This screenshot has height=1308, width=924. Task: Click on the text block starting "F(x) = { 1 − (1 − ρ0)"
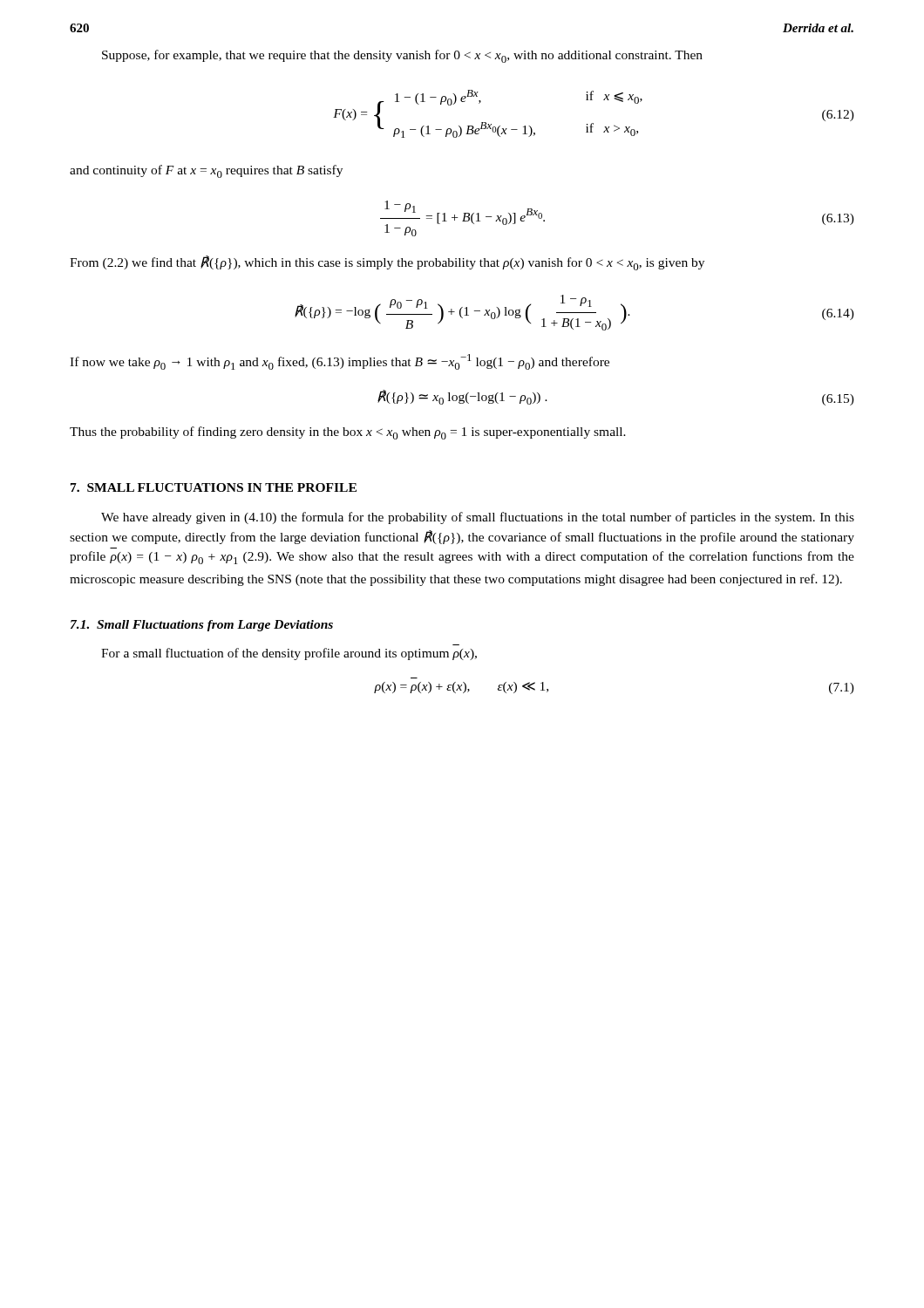(594, 114)
